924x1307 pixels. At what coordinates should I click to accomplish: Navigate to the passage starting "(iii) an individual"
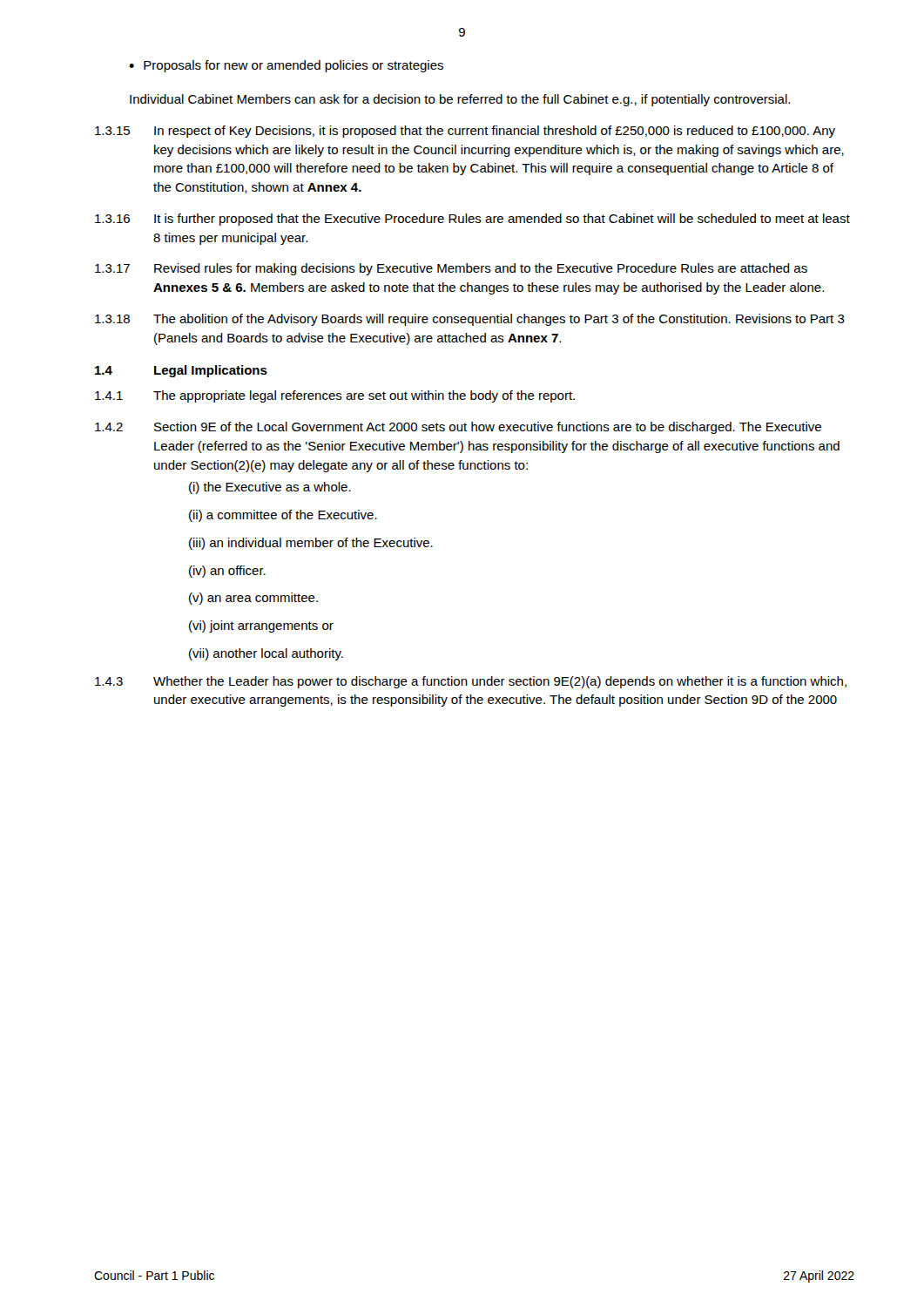(x=311, y=542)
